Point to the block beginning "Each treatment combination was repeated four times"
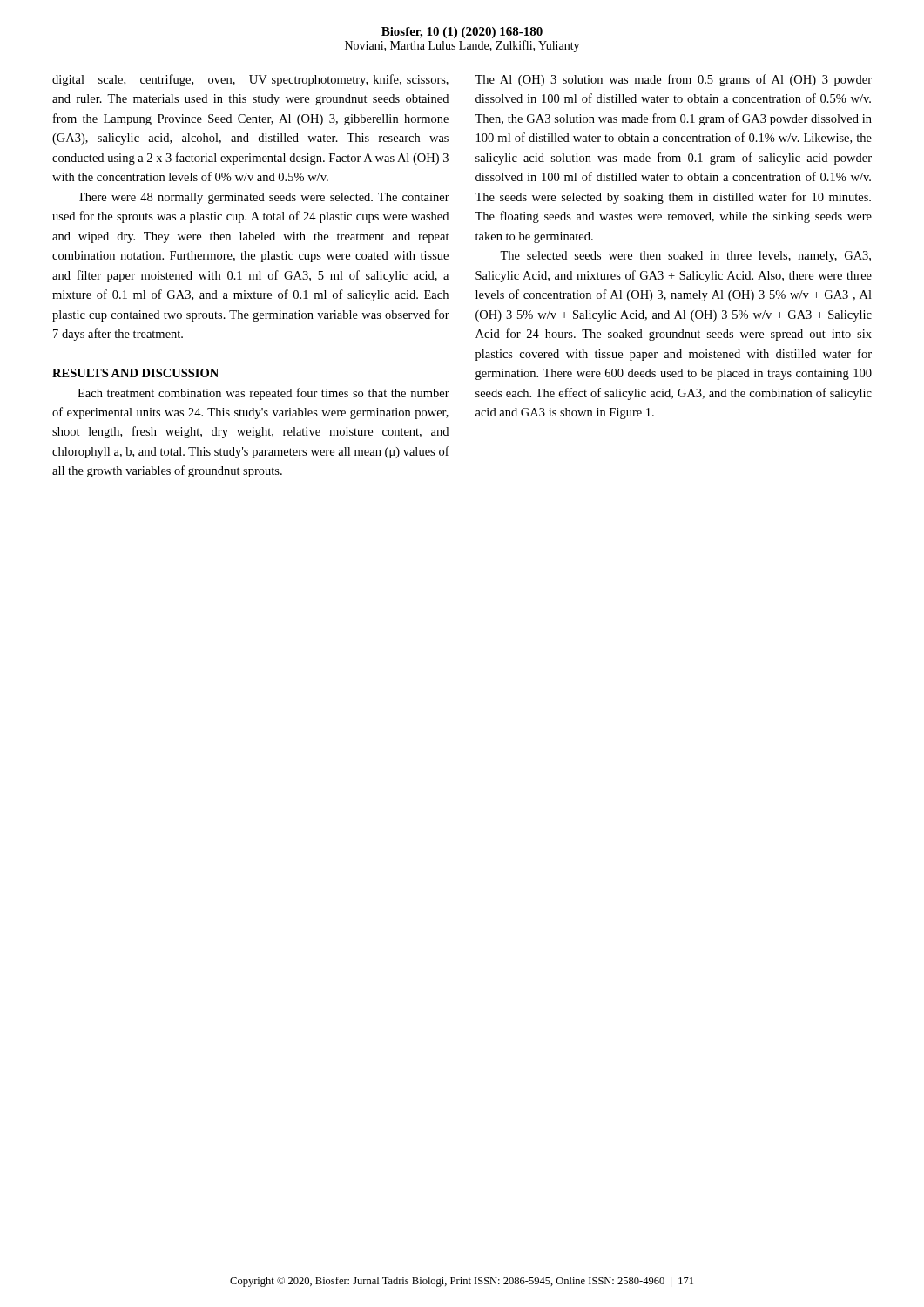This screenshot has width=924, height=1307. 251,432
